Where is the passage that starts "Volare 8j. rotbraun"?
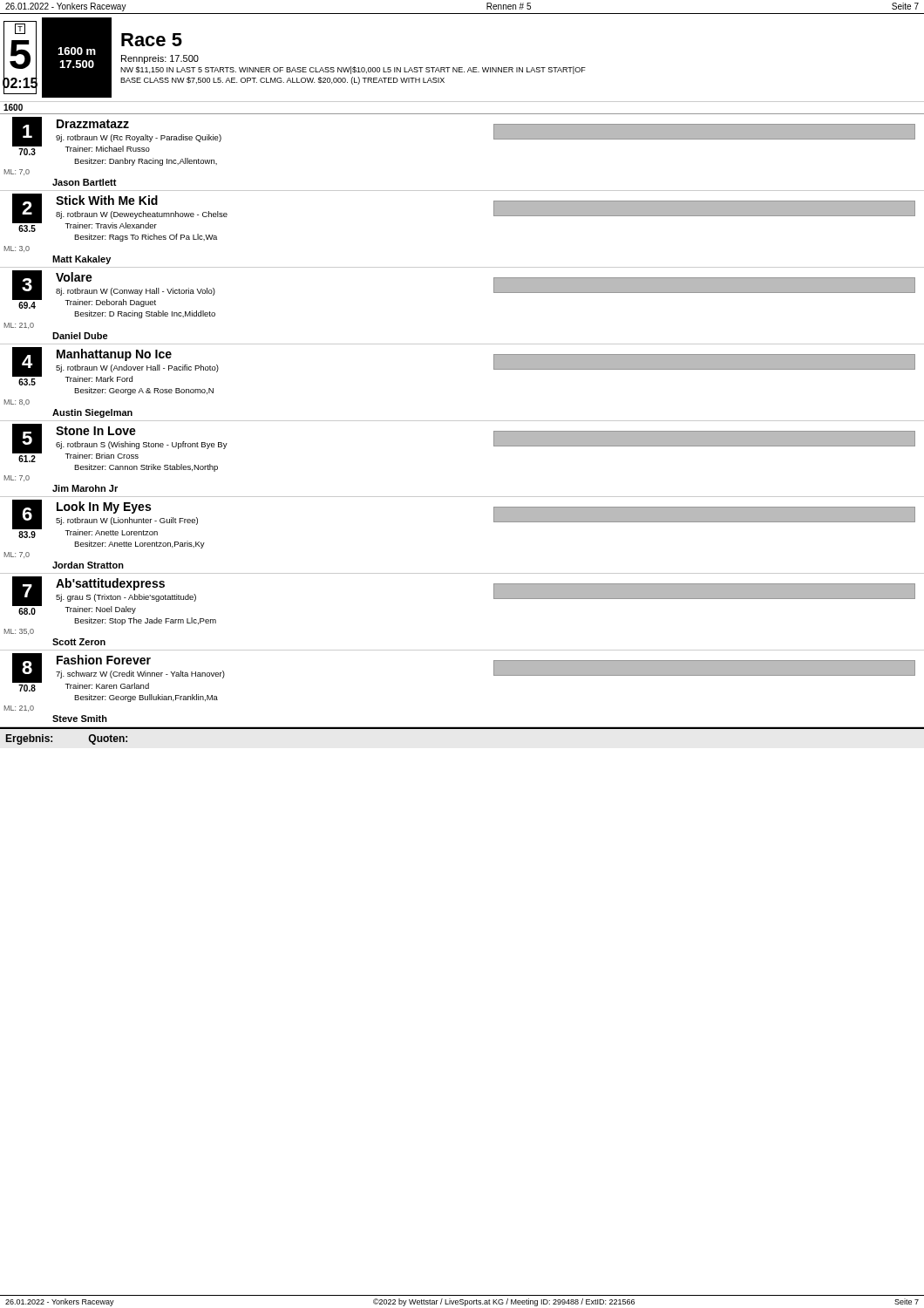The width and height of the screenshot is (924, 1308). point(74,277)
